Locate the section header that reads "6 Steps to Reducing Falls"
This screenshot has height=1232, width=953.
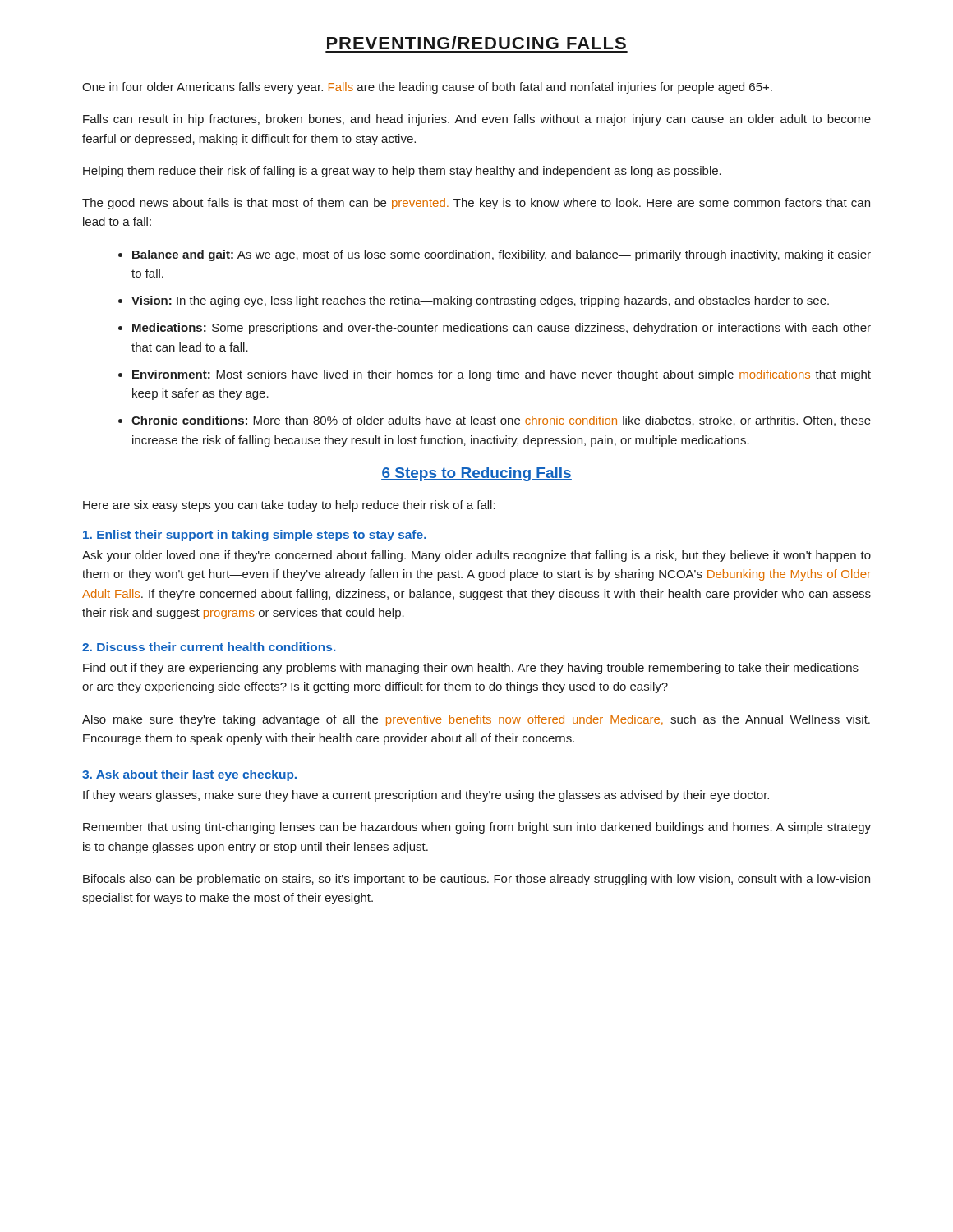[x=476, y=472]
